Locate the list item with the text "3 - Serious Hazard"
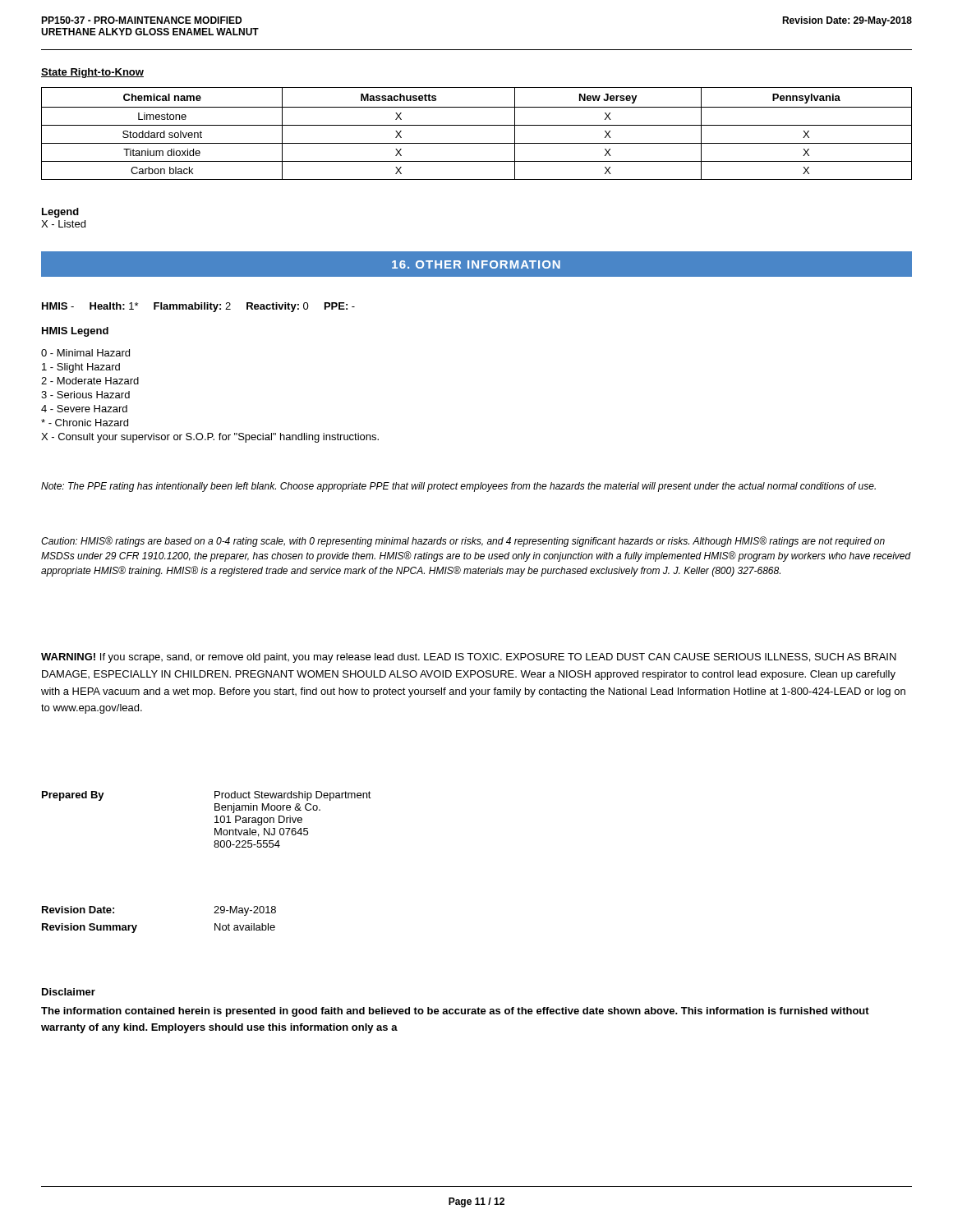This screenshot has height=1232, width=953. [x=86, y=395]
